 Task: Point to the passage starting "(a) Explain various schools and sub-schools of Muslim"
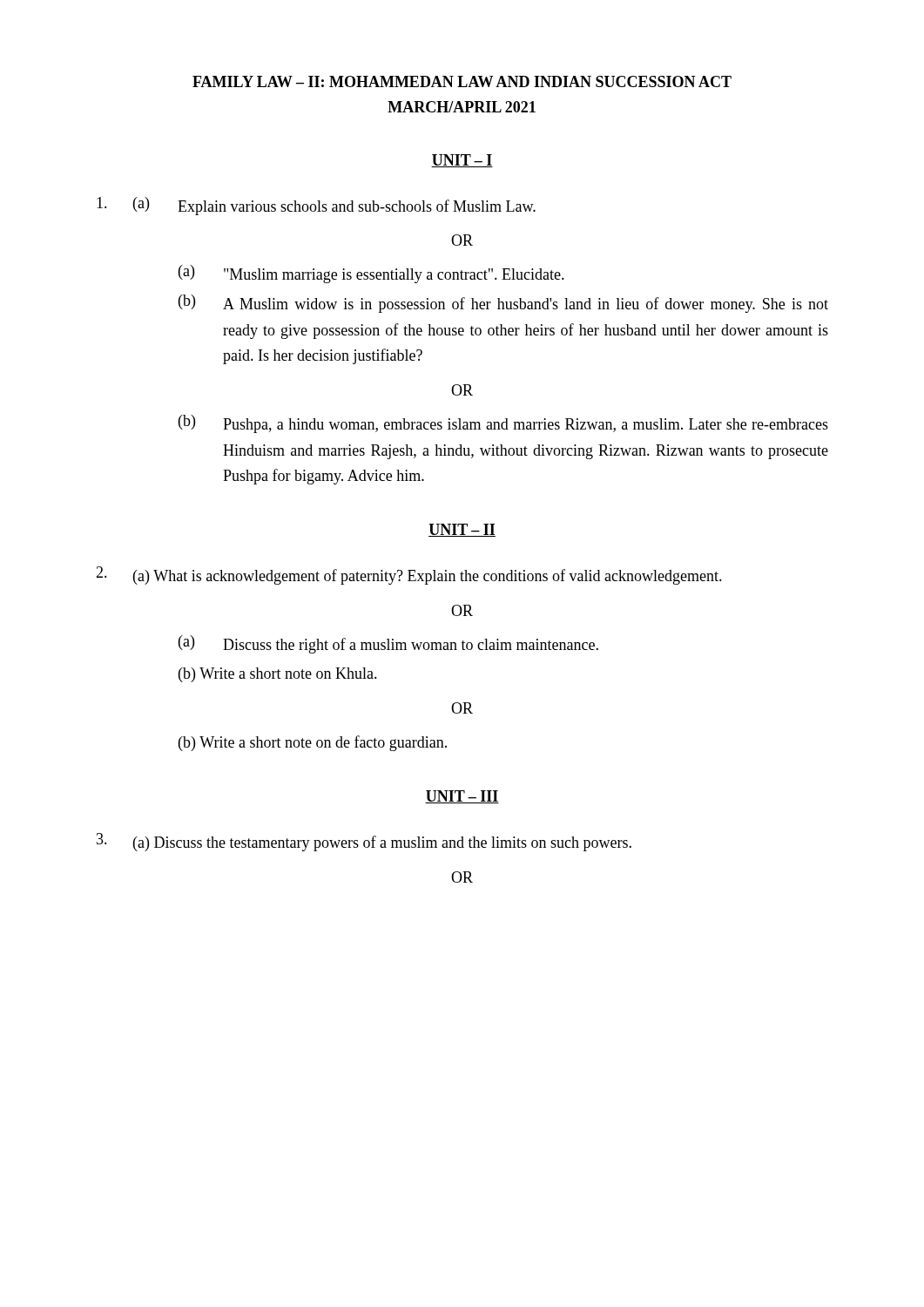coord(462,207)
